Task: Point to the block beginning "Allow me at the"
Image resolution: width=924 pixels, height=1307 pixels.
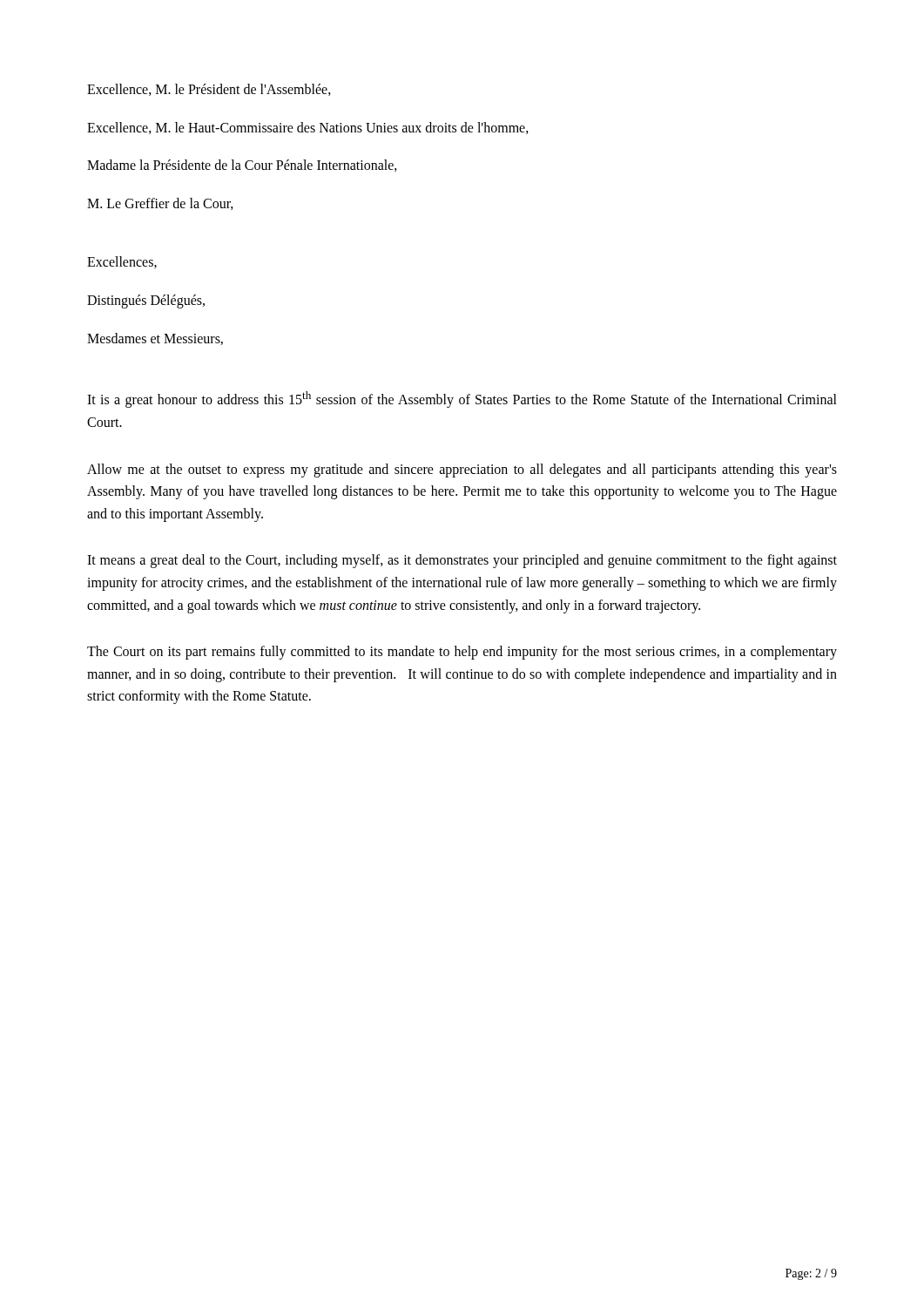Action: tap(462, 491)
